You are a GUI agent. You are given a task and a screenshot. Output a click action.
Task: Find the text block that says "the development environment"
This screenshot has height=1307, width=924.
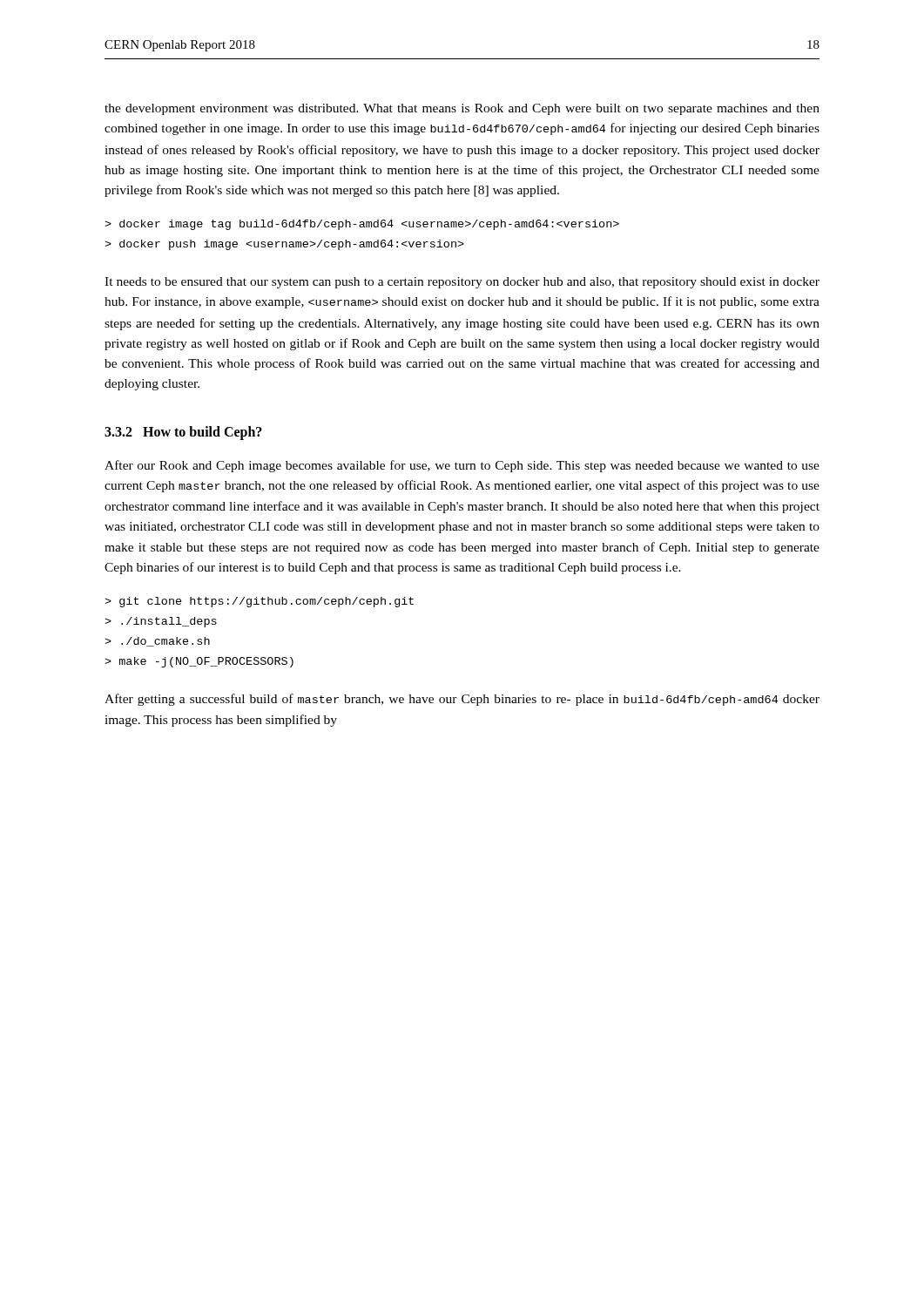pos(462,149)
